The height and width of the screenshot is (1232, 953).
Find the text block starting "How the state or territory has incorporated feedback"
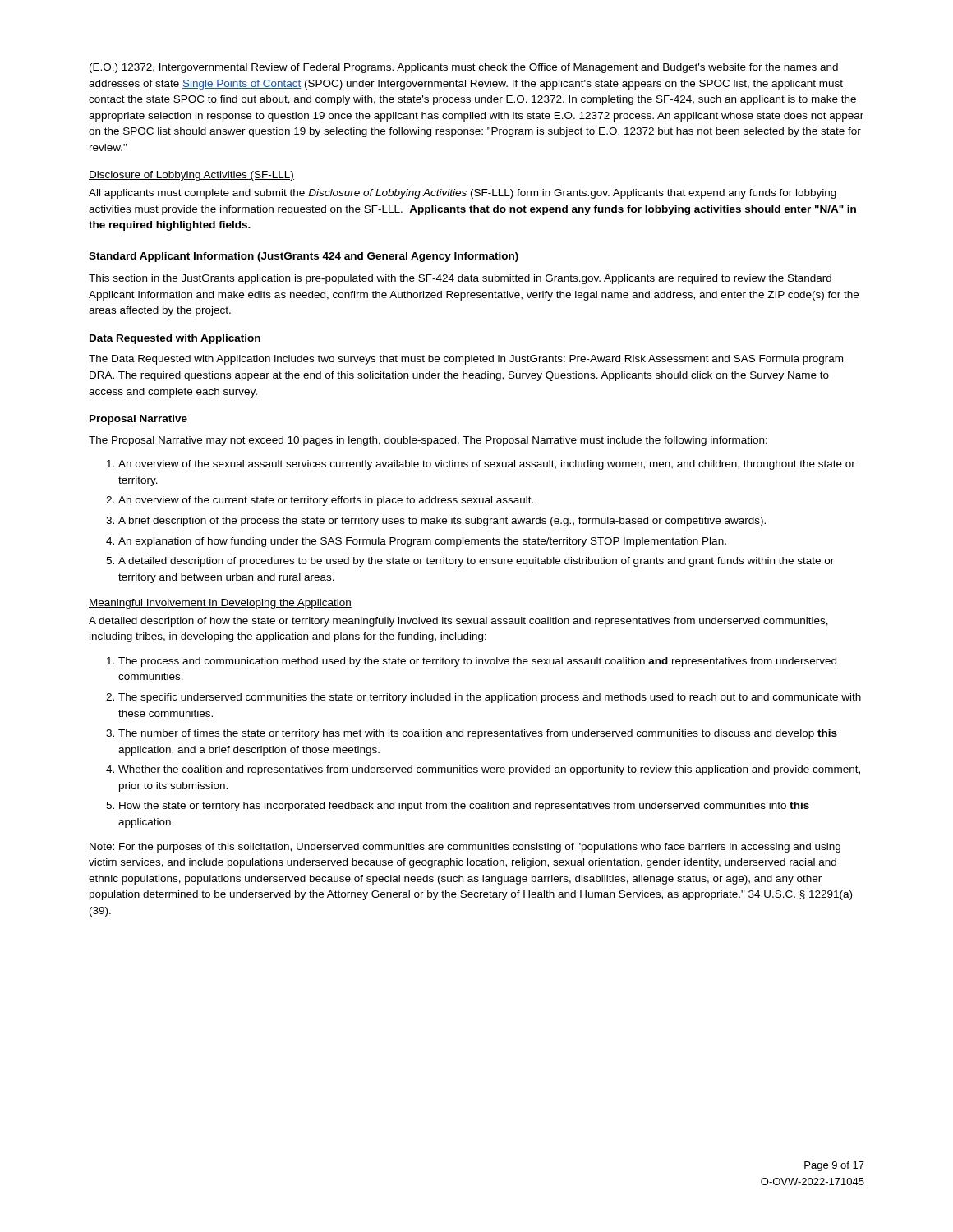point(464,814)
